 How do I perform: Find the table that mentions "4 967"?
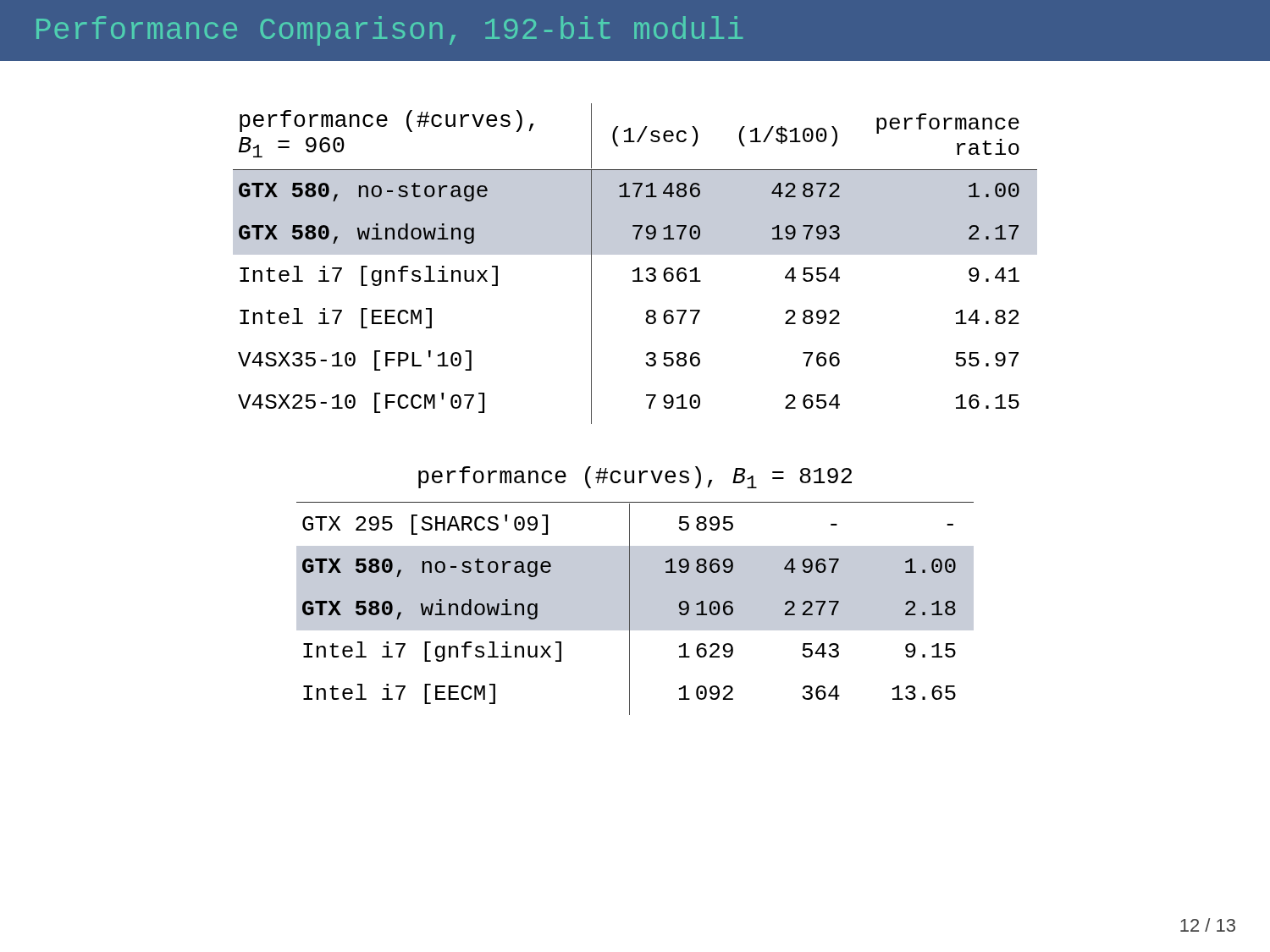(635, 590)
